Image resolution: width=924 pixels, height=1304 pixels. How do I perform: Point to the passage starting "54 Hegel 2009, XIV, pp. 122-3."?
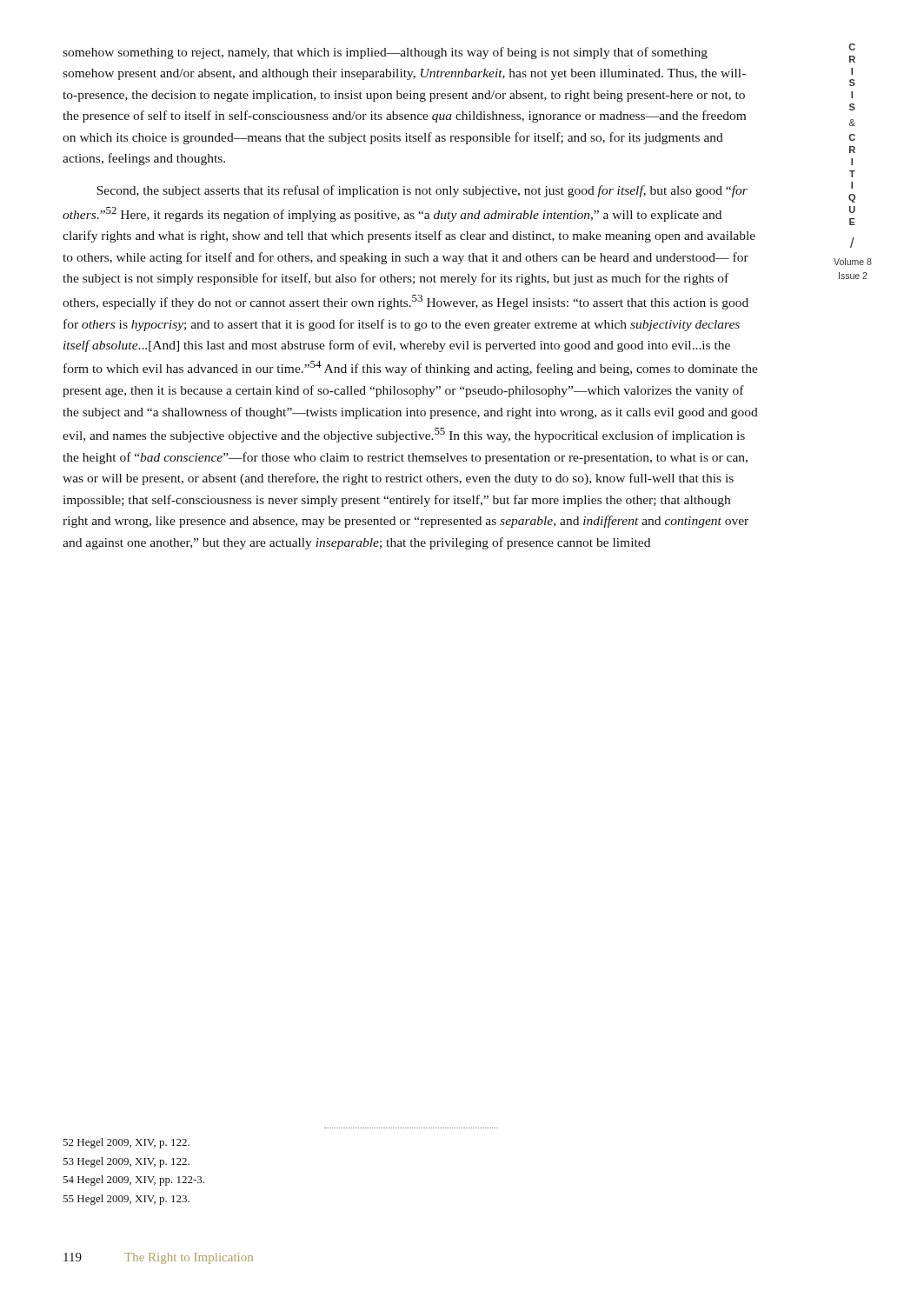point(133,1181)
